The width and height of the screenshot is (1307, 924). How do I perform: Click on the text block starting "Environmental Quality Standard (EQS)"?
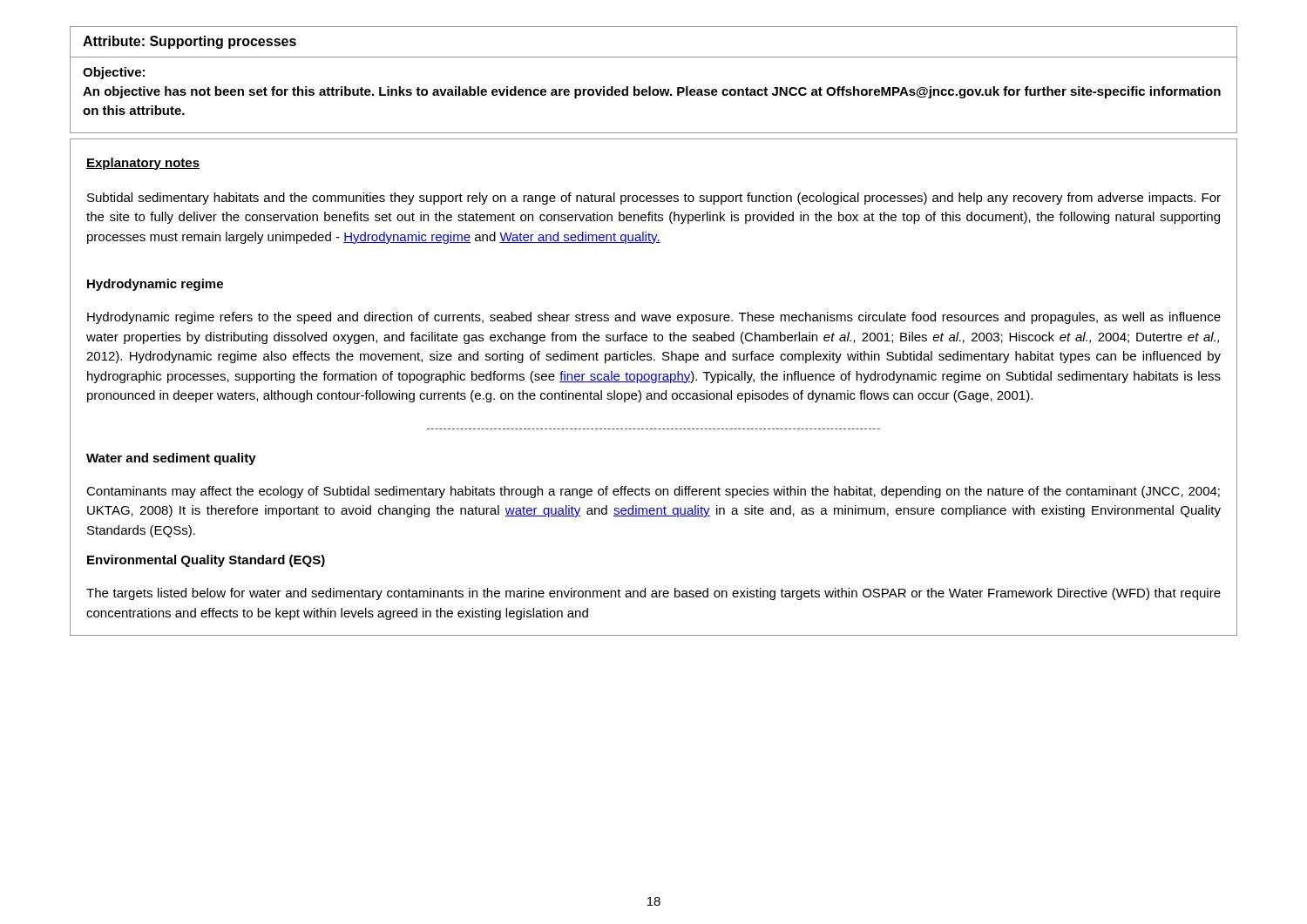[206, 560]
